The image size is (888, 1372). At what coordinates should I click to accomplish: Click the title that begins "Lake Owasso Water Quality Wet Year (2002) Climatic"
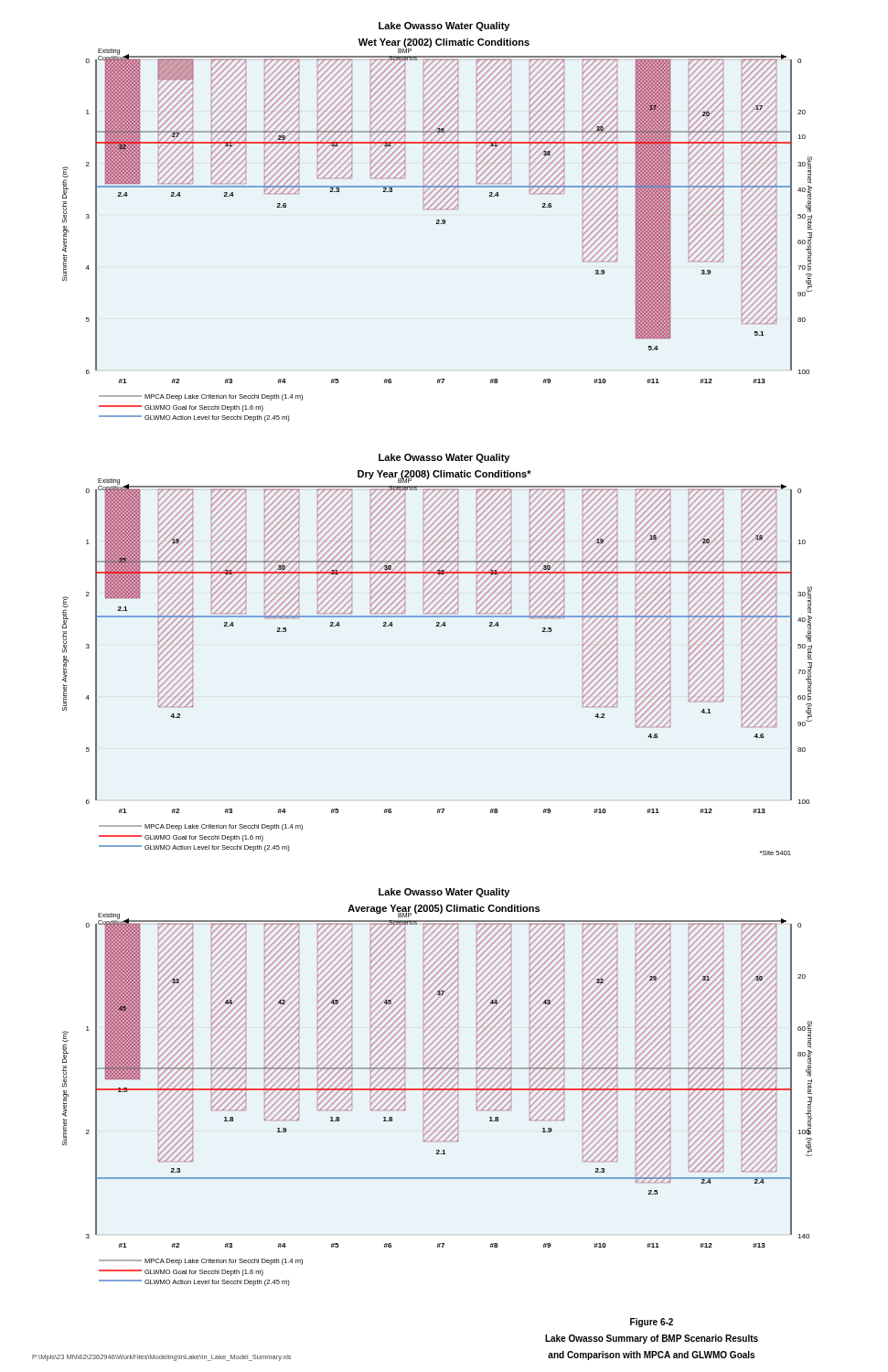pos(444,34)
